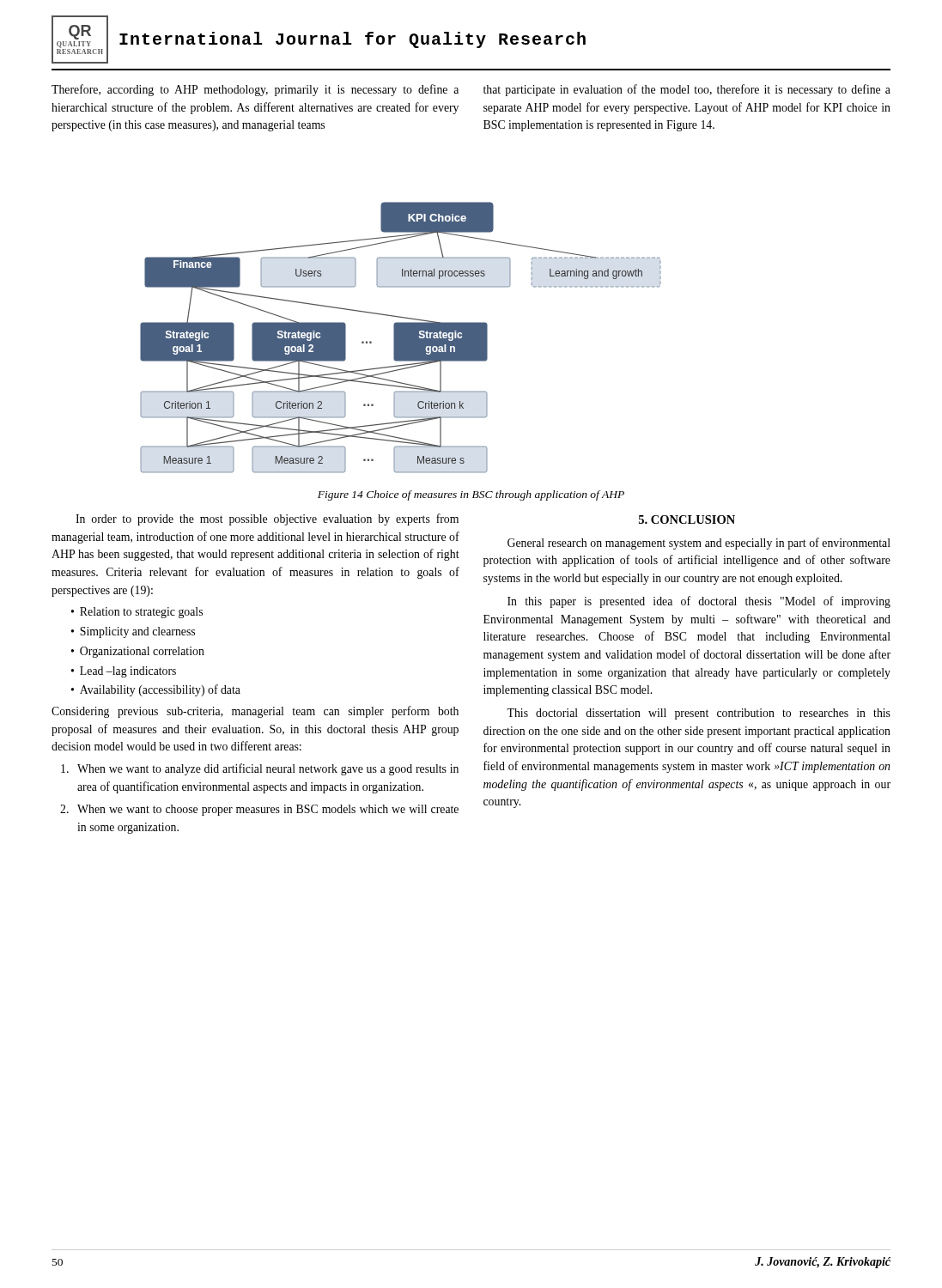
Task: Click on the text starting "When we want"
Action: 260,778
